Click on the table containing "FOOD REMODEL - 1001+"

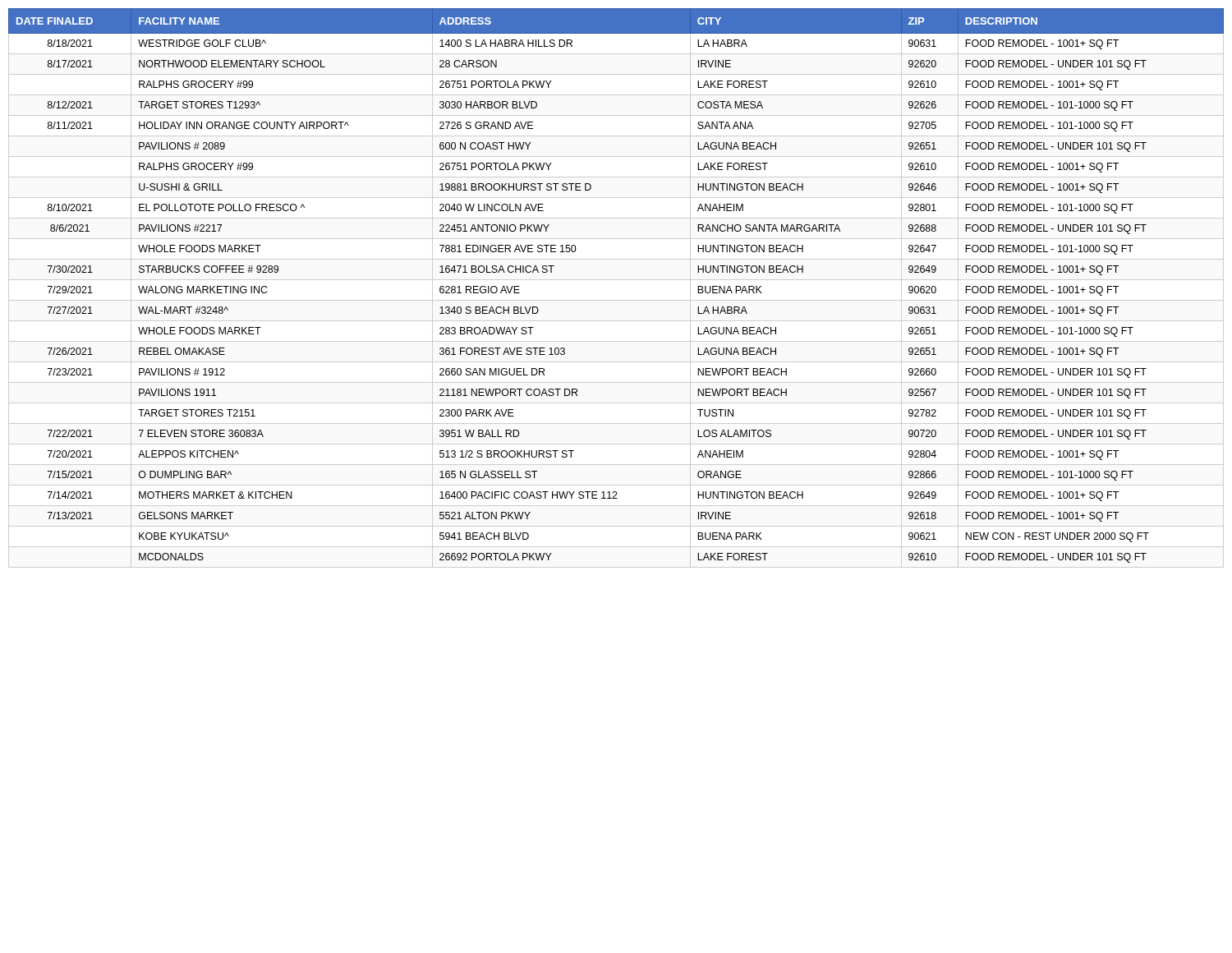pos(616,288)
